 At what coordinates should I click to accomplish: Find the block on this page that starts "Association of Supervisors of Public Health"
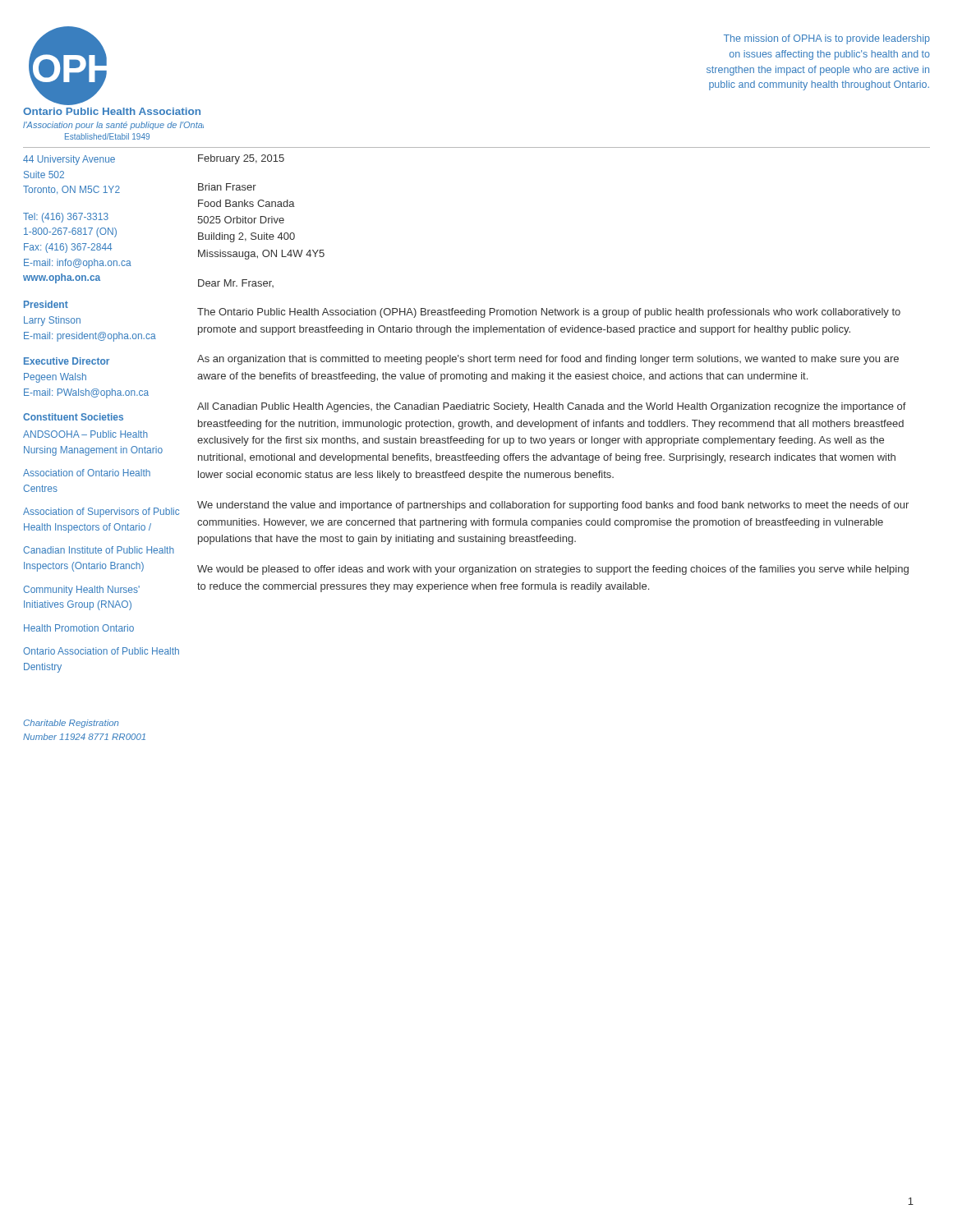101,520
